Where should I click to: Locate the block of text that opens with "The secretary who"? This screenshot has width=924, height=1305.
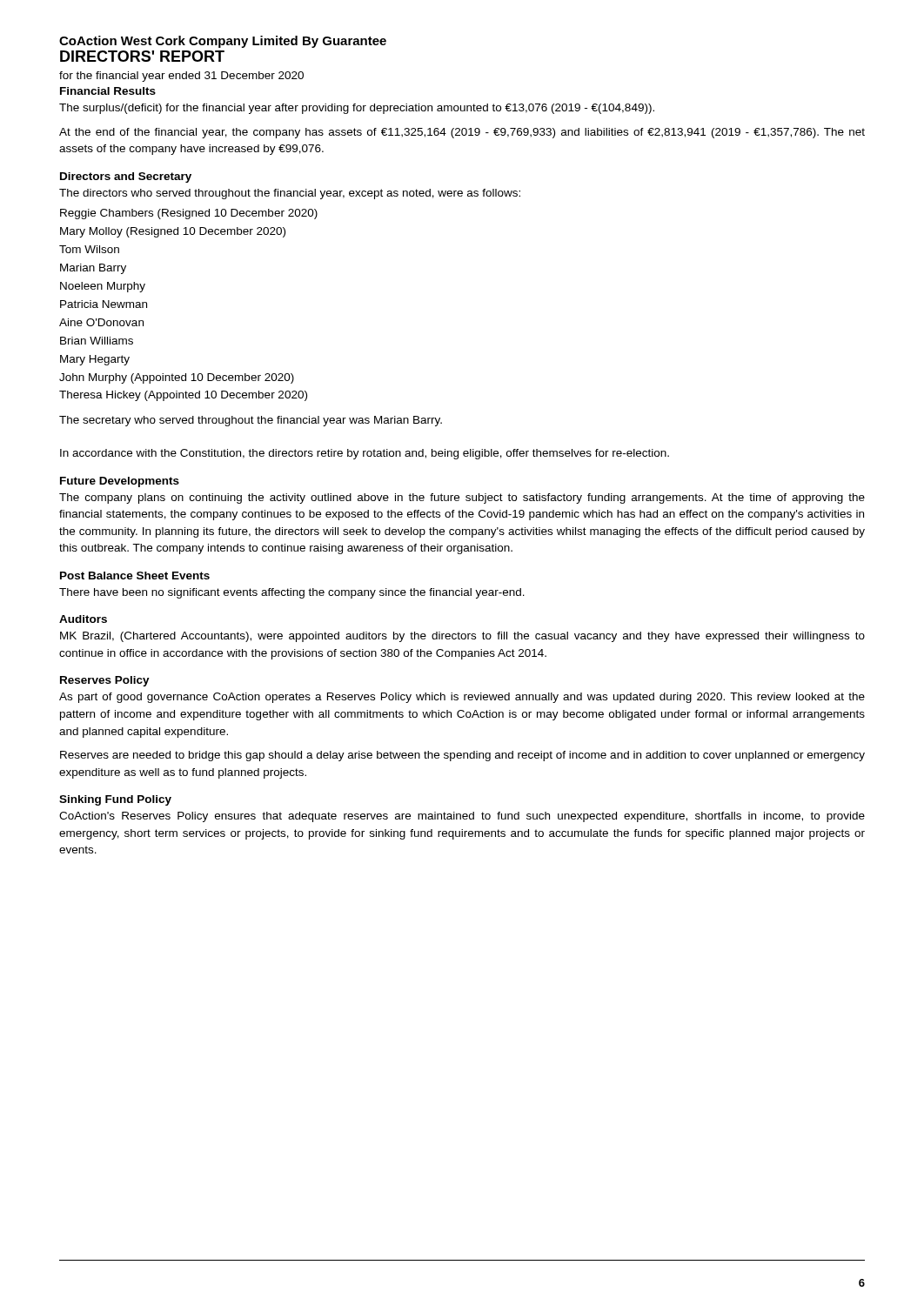click(x=251, y=421)
